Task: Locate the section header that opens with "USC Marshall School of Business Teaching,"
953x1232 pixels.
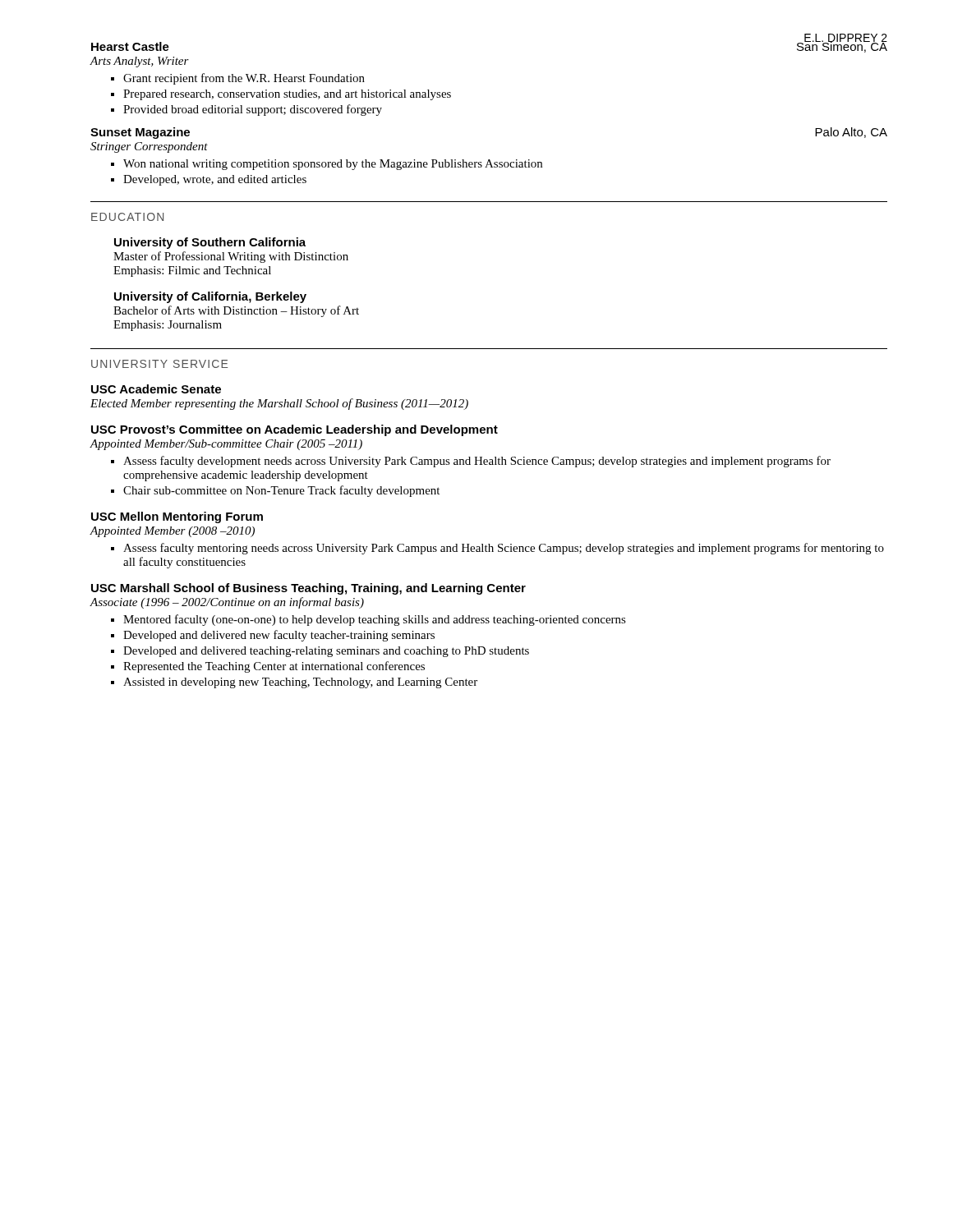Action: (x=308, y=588)
